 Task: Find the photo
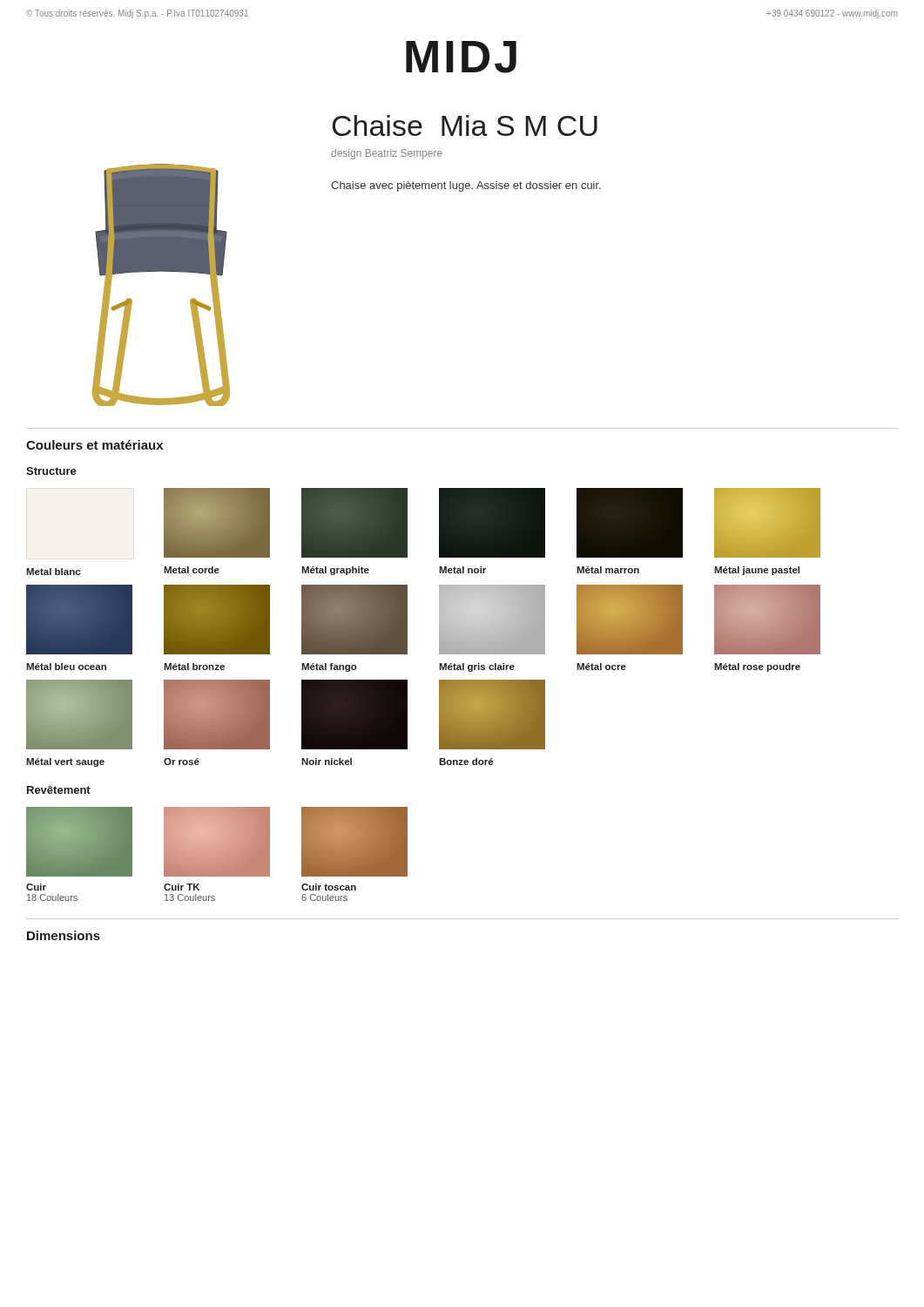click(x=161, y=251)
